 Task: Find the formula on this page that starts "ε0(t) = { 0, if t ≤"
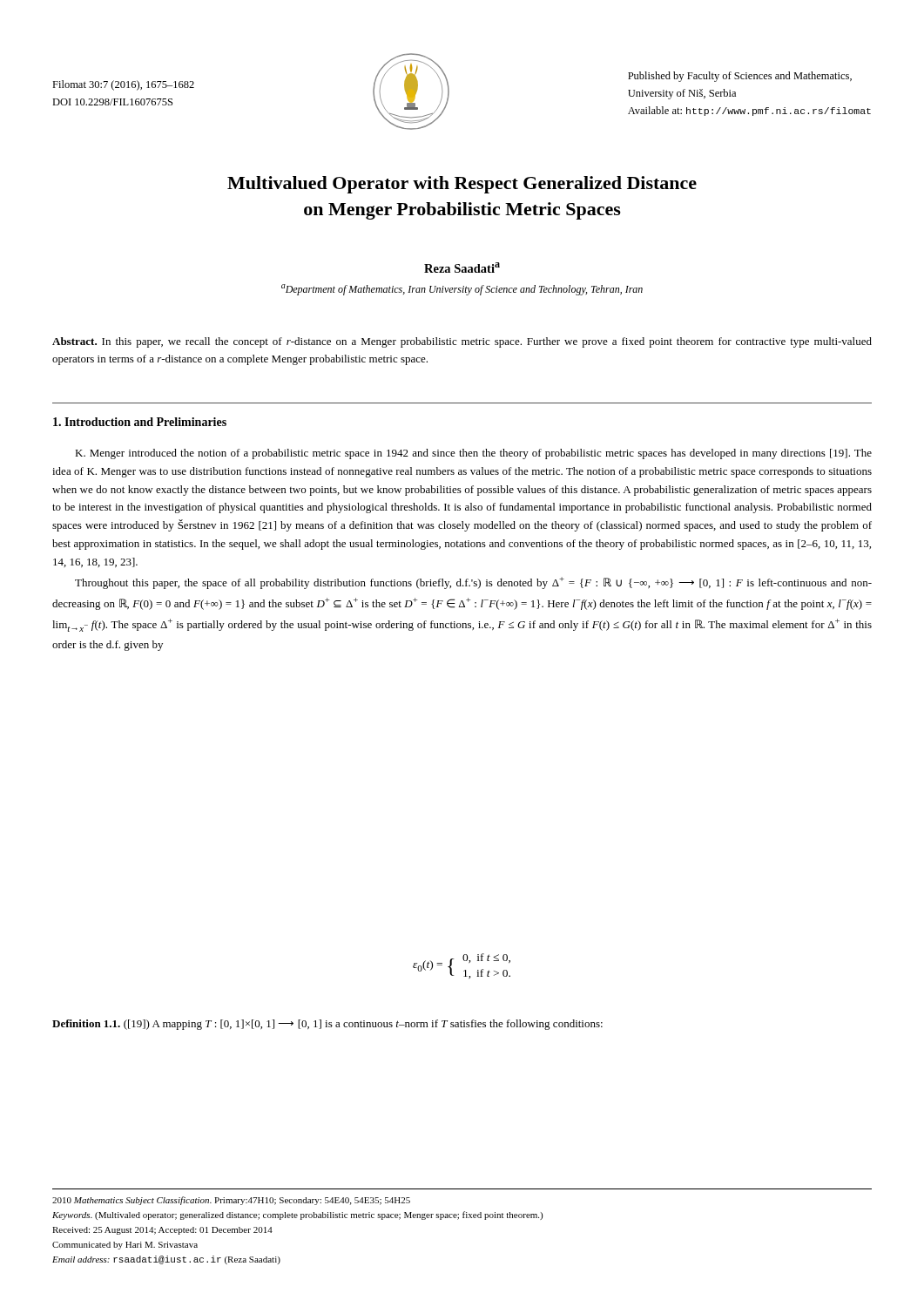tap(462, 965)
